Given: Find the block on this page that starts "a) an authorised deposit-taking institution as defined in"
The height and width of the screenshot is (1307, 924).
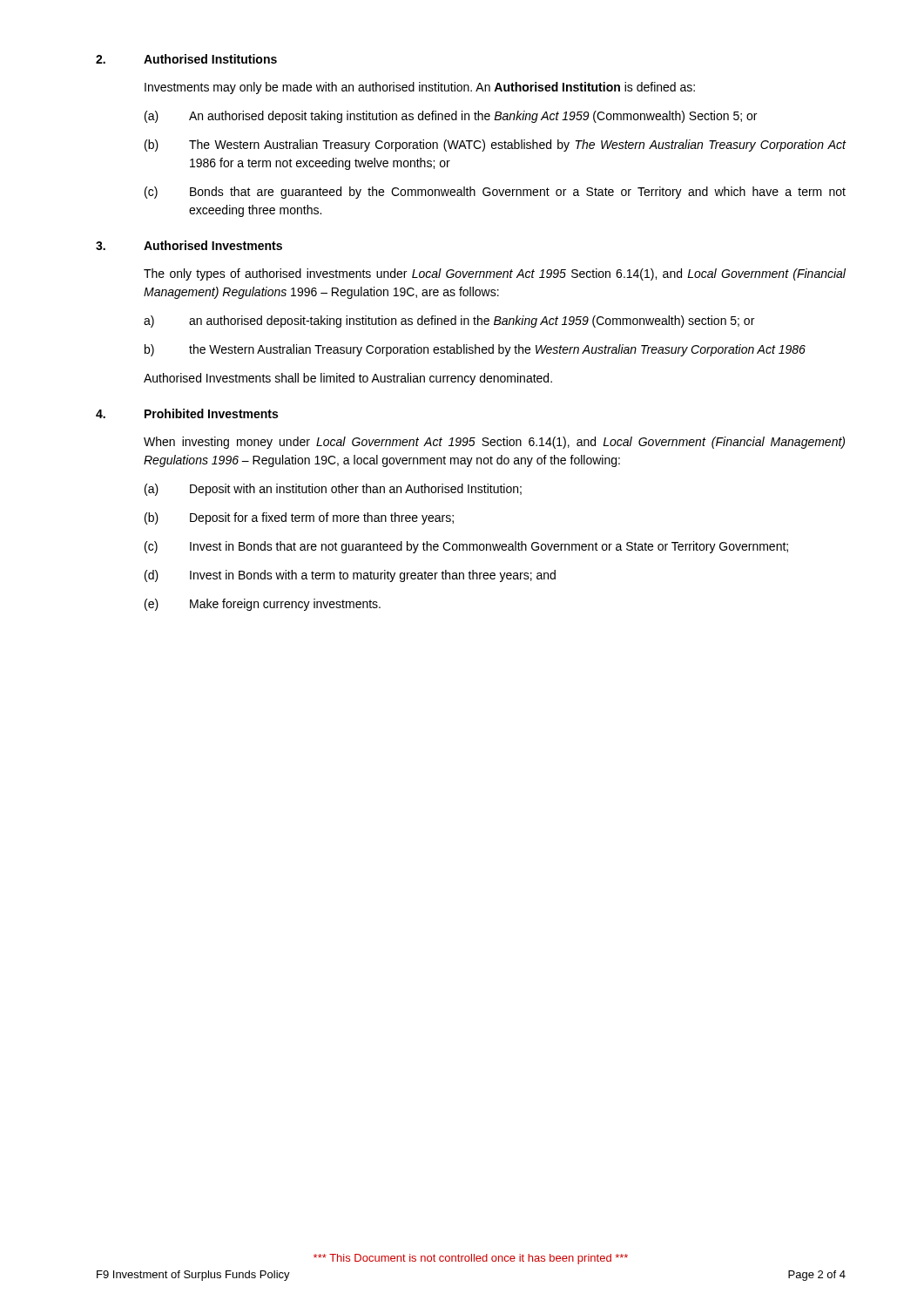Looking at the screenshot, I should click(495, 321).
